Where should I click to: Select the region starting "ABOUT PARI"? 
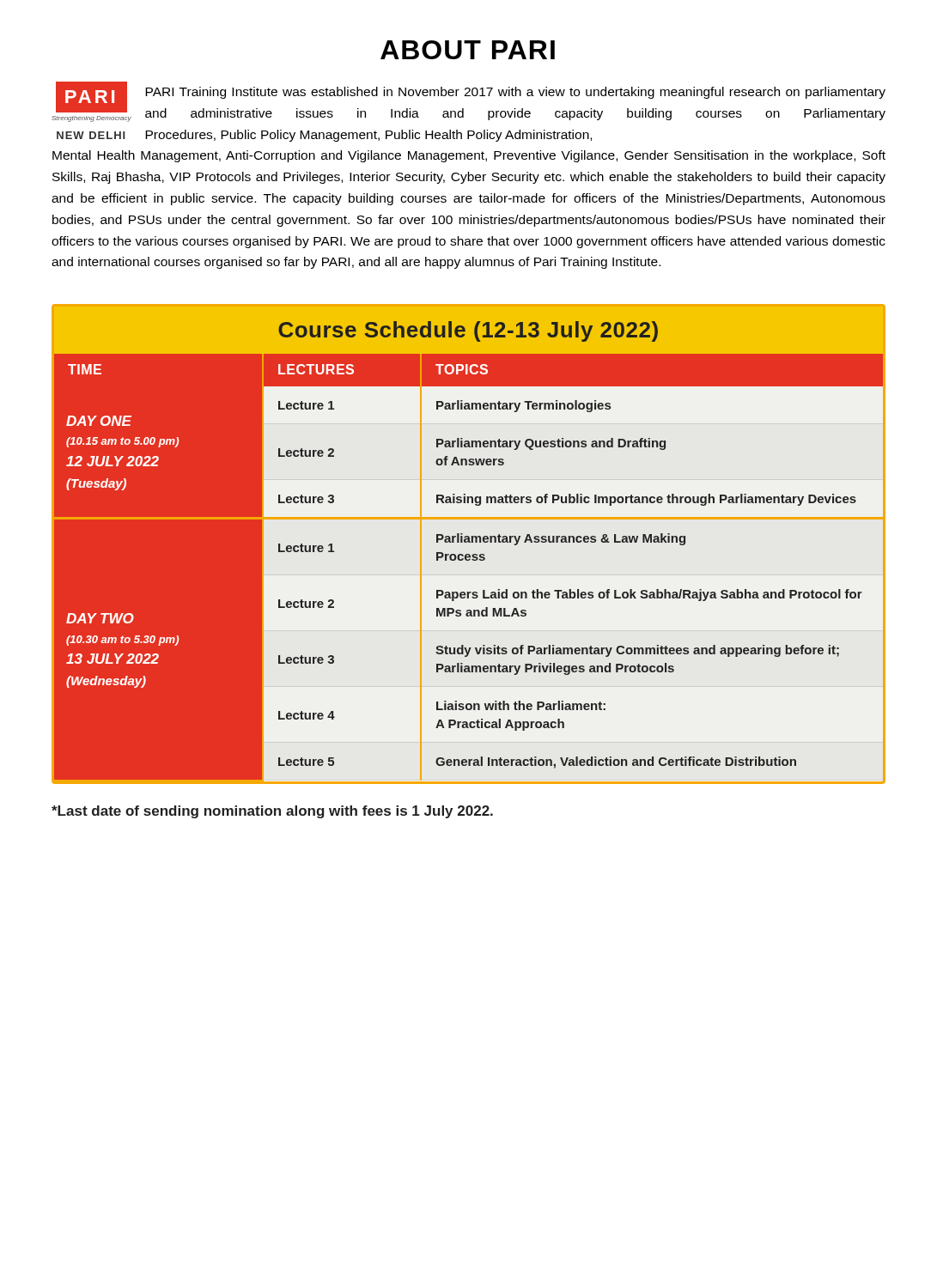coord(468,50)
